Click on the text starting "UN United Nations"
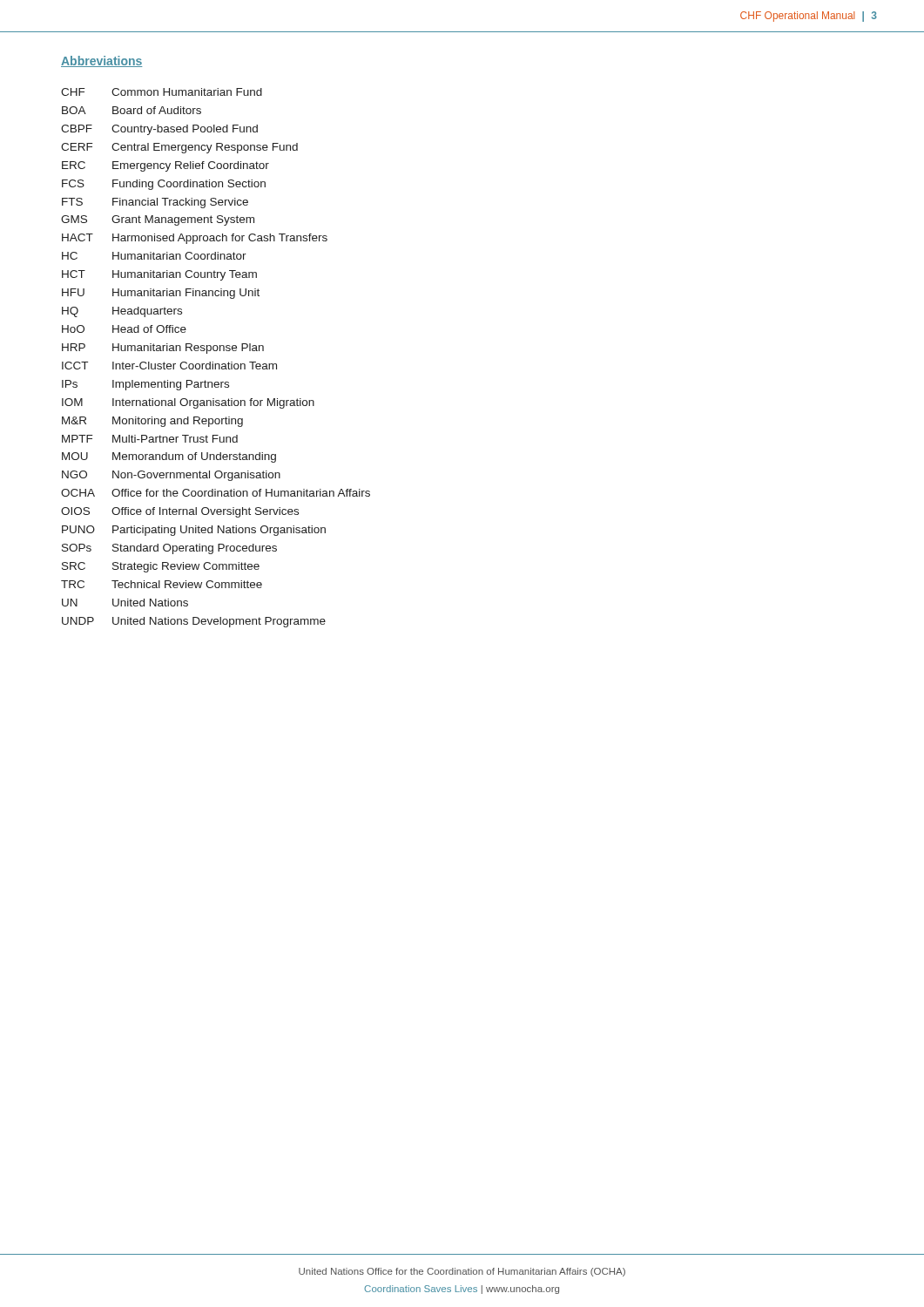Screen dimensions: 1307x924 (125, 603)
